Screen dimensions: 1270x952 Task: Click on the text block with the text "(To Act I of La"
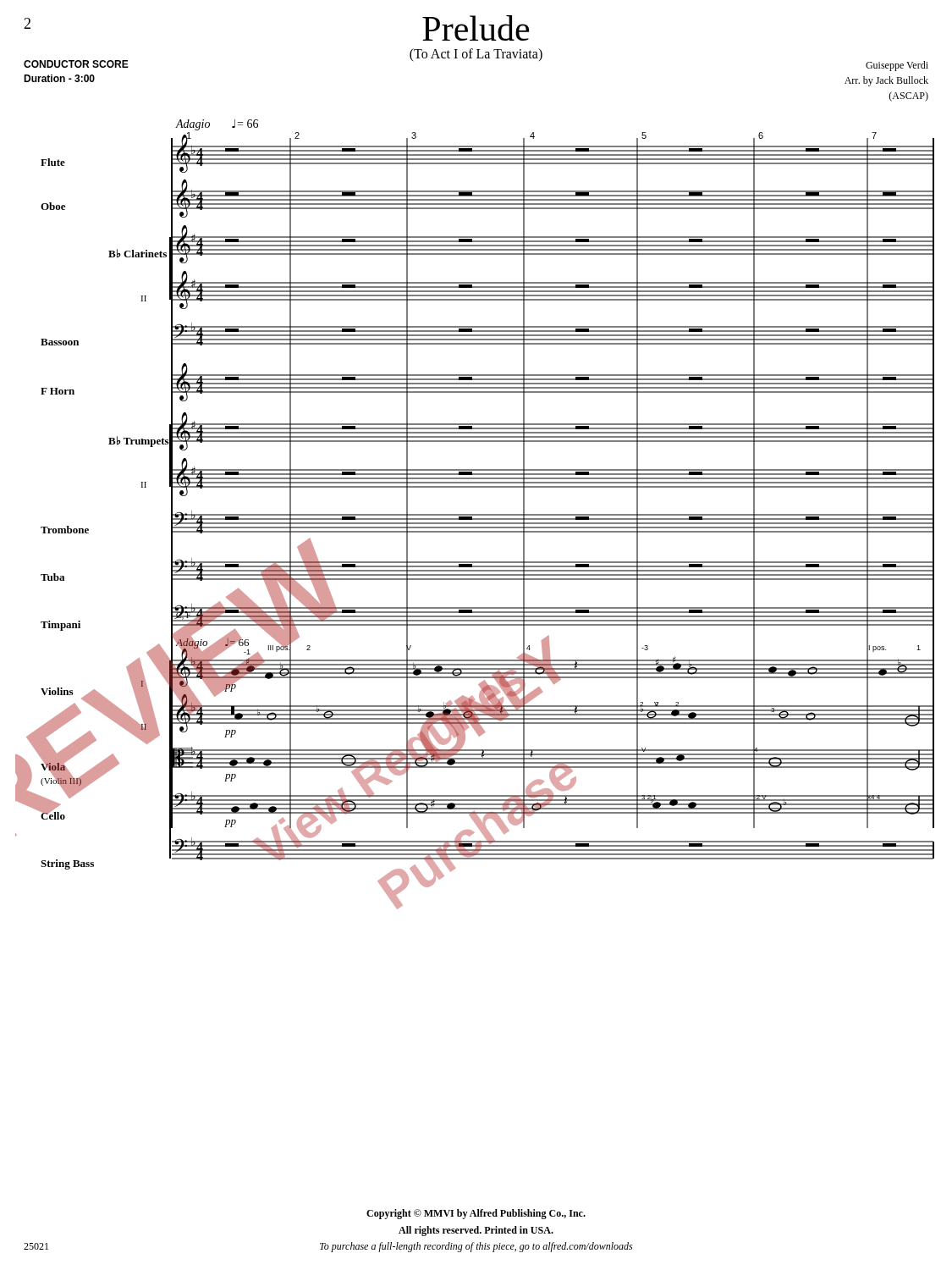click(476, 54)
